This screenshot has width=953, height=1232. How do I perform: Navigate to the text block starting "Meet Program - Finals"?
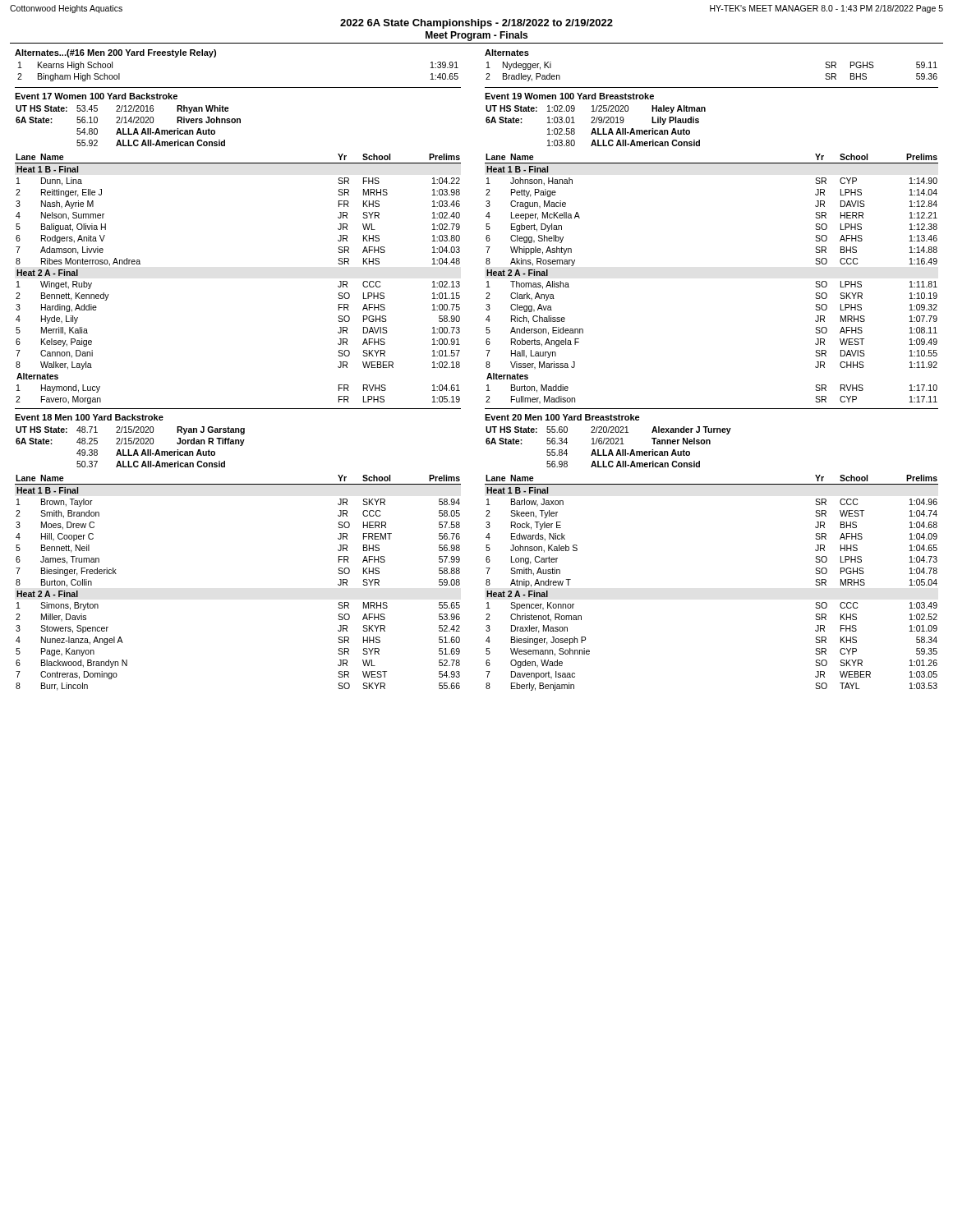(x=476, y=35)
